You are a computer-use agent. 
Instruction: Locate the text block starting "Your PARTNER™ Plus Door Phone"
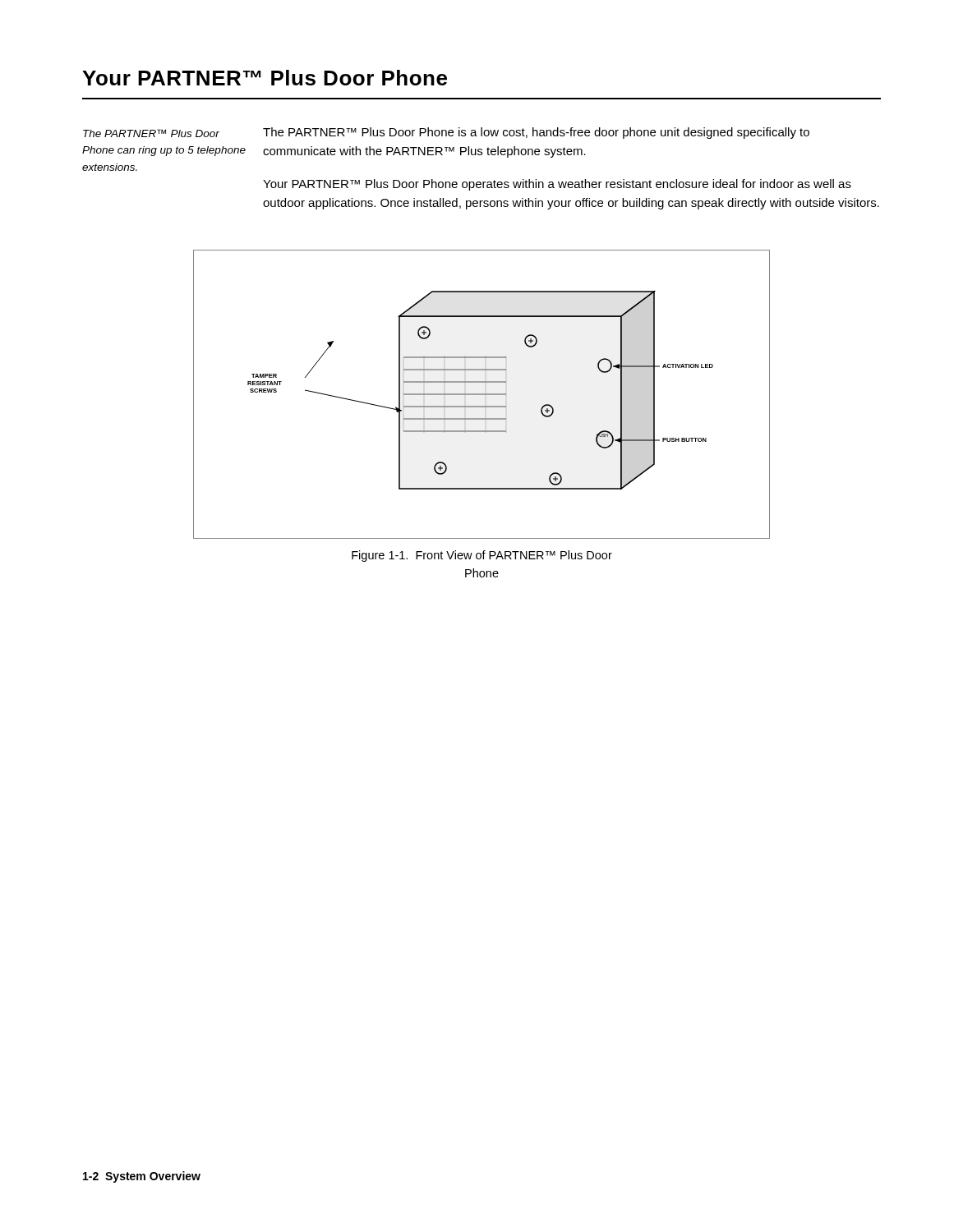coord(265,78)
